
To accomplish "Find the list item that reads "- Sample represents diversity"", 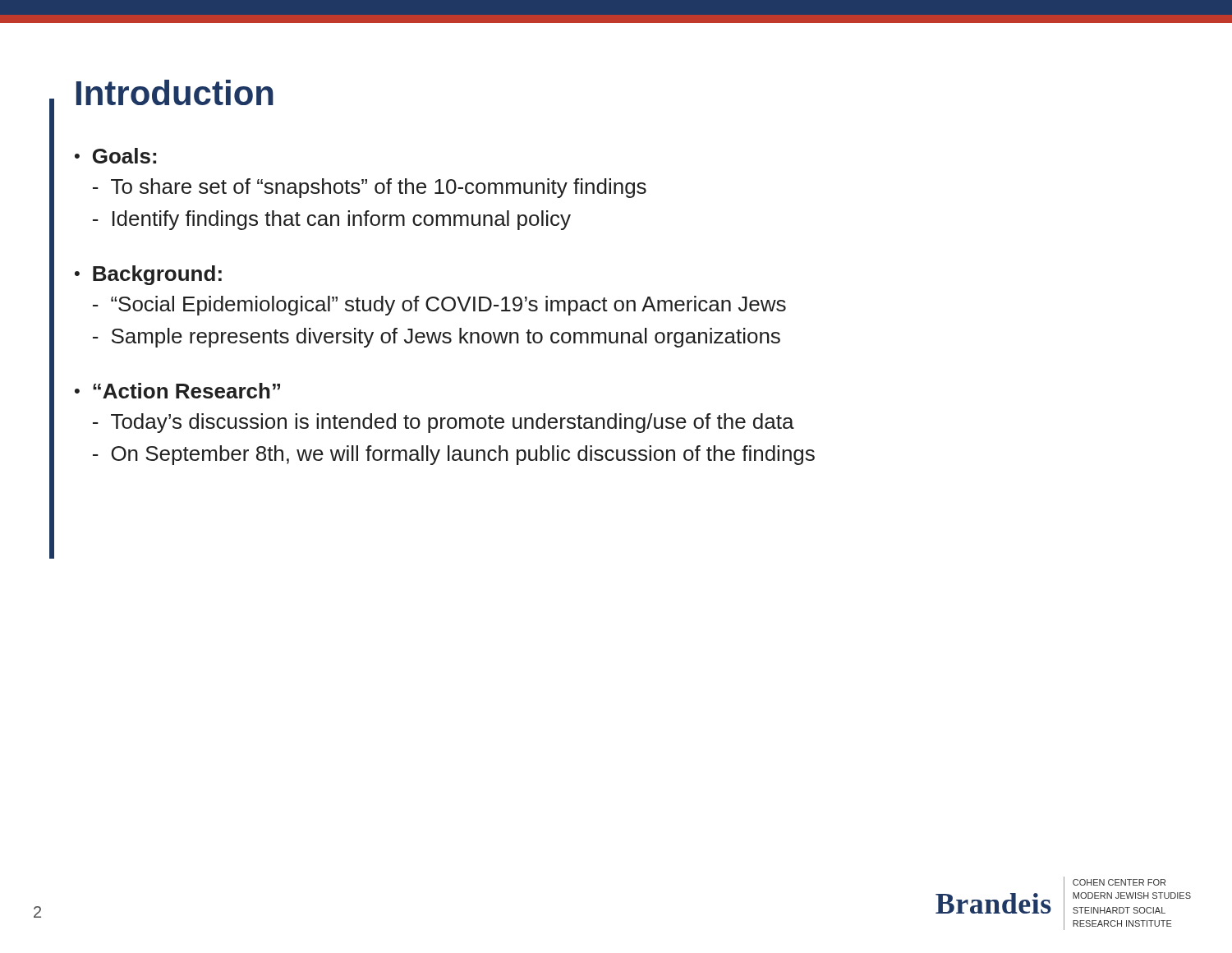I will pyautogui.click(x=436, y=336).
